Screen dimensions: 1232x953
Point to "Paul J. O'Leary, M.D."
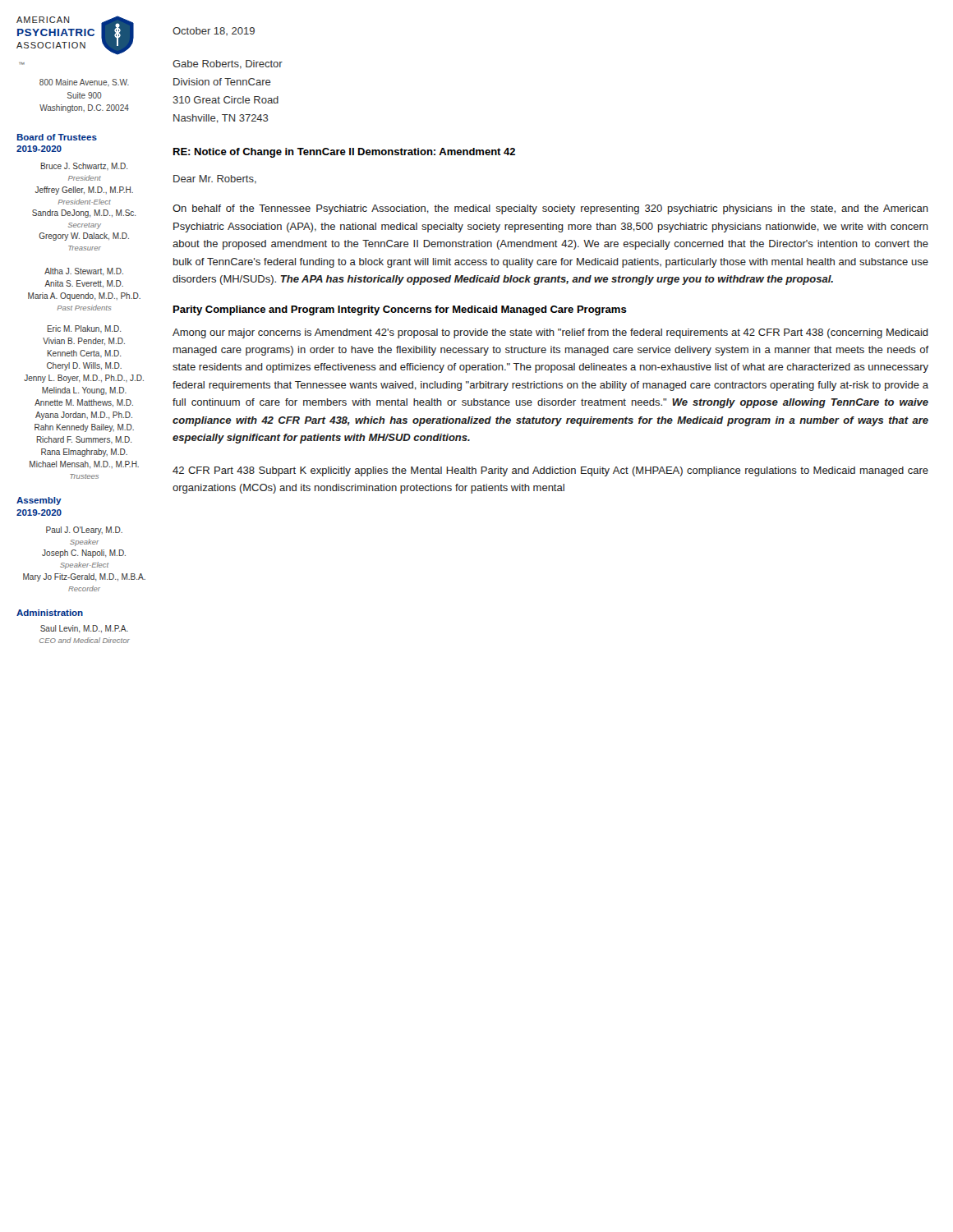[84, 530]
